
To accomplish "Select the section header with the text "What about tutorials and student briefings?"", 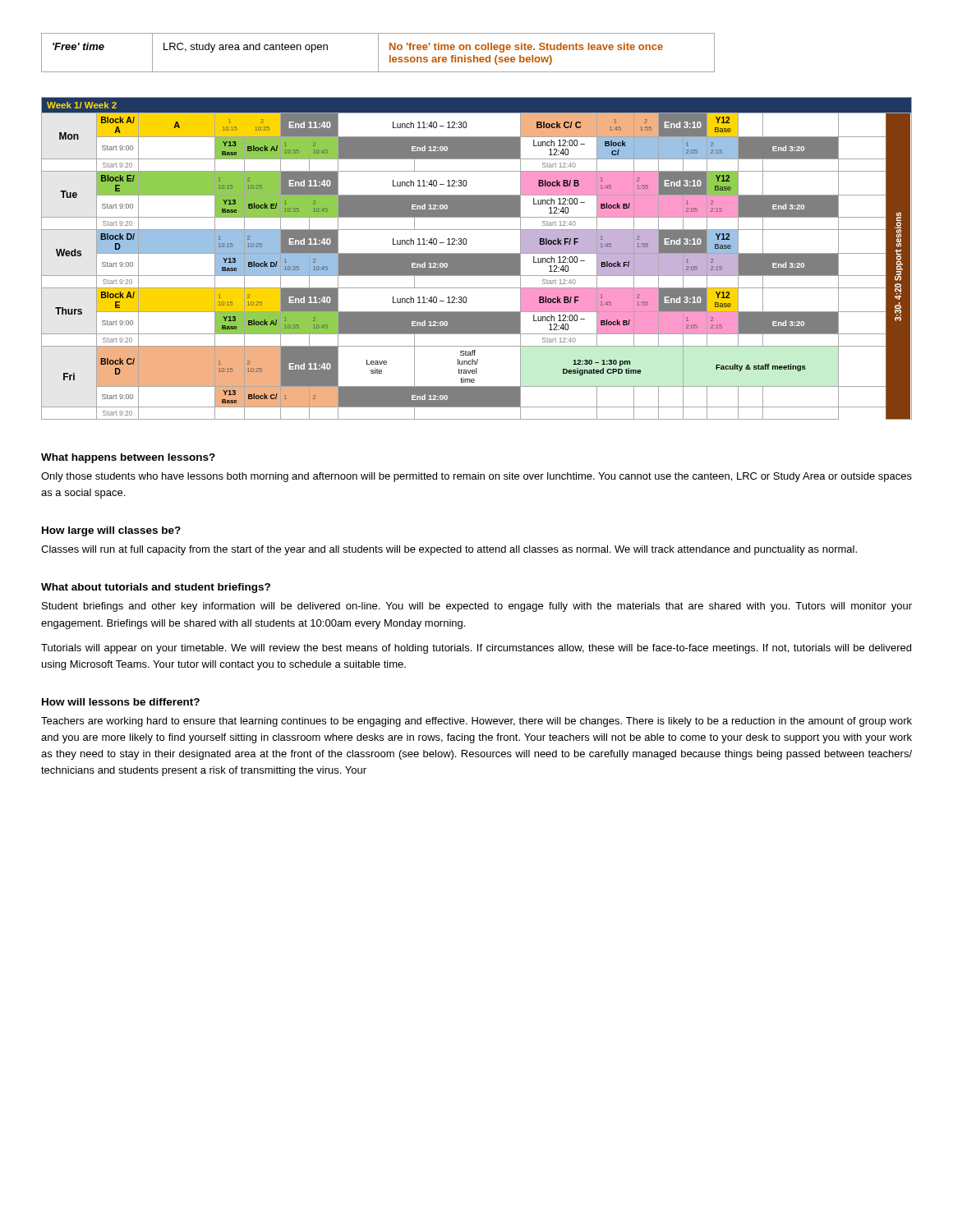I will point(156,587).
